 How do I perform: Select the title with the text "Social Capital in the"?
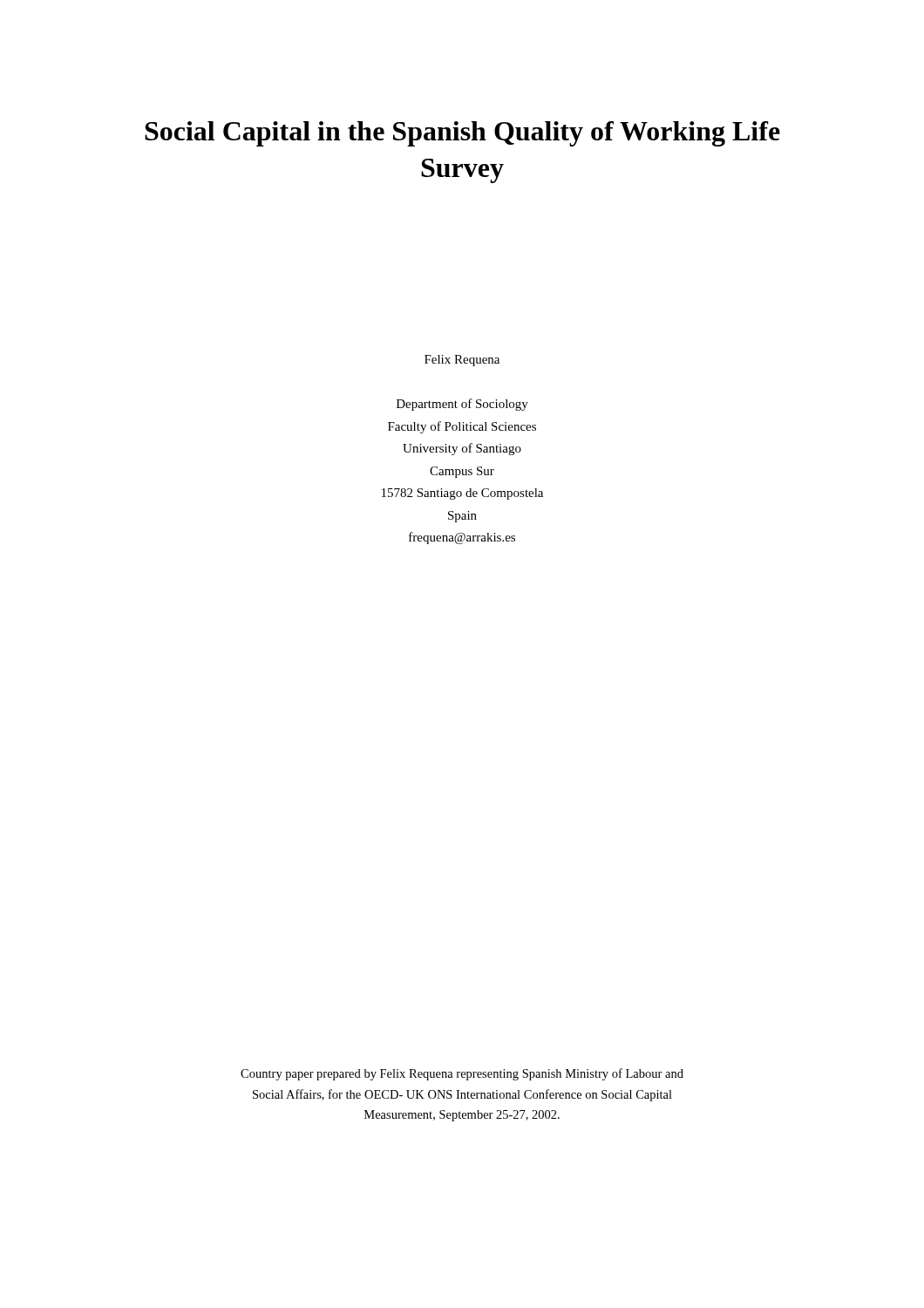click(462, 150)
